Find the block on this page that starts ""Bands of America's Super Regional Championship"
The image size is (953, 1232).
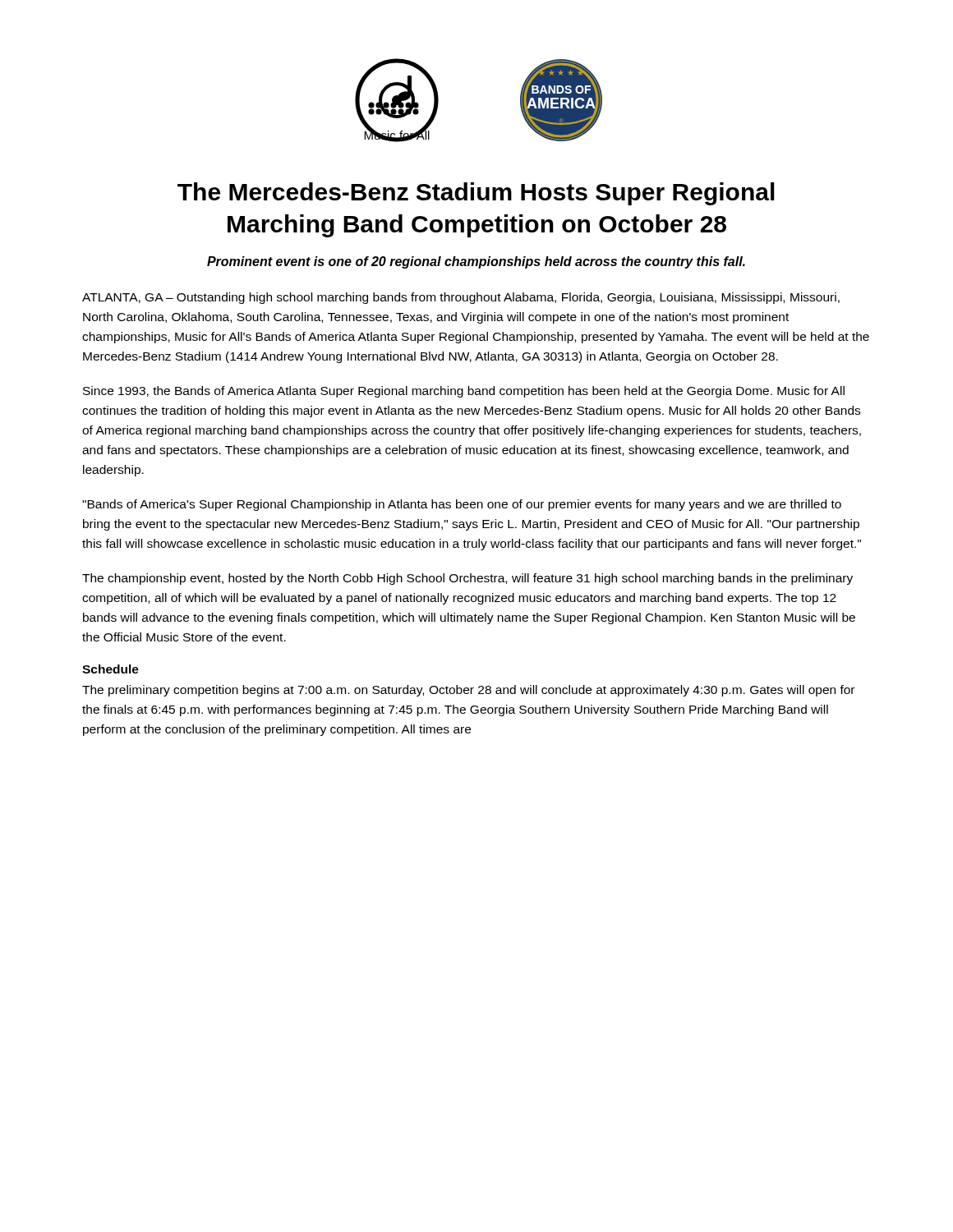472,524
